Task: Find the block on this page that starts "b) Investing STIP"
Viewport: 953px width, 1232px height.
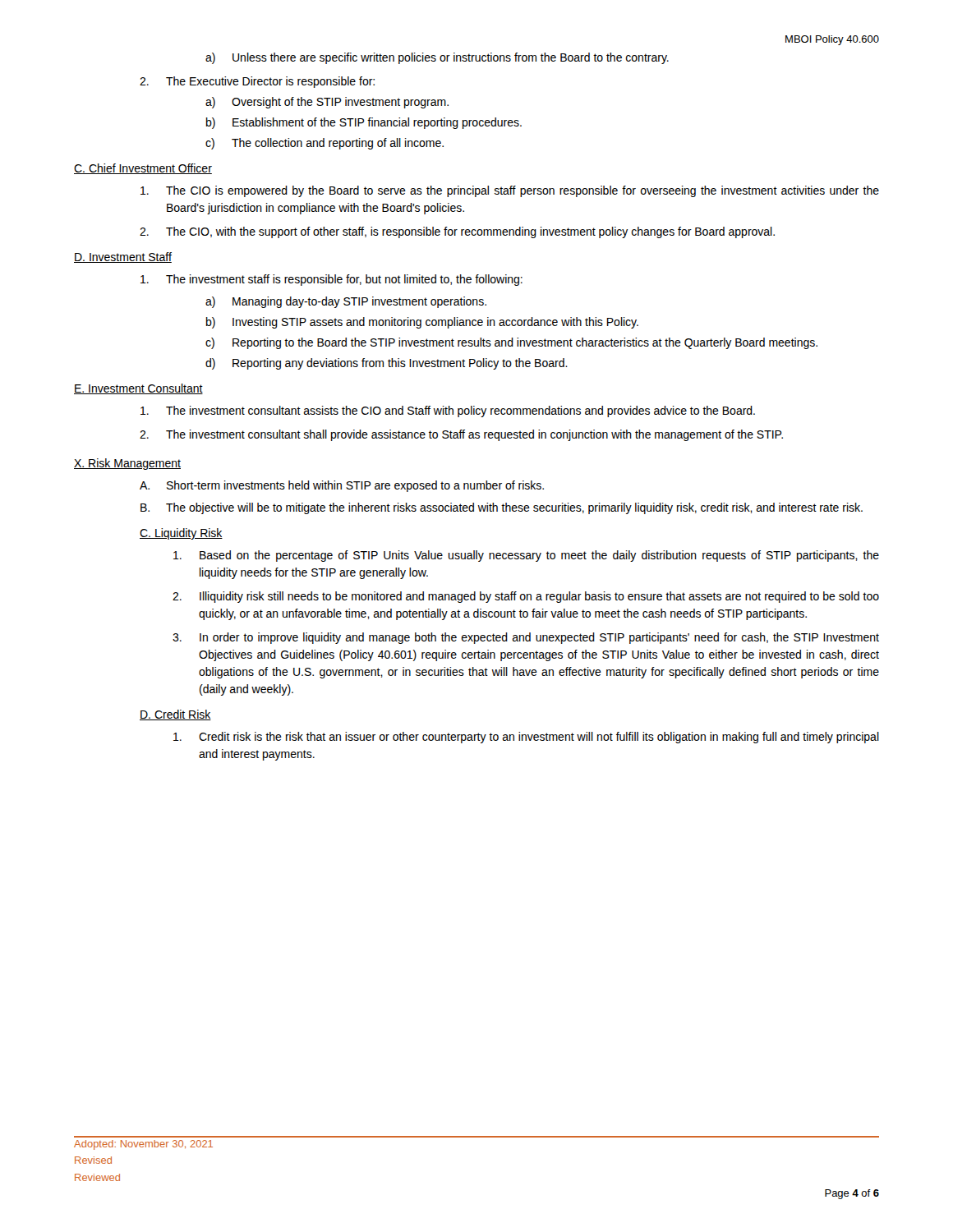Action: [542, 322]
